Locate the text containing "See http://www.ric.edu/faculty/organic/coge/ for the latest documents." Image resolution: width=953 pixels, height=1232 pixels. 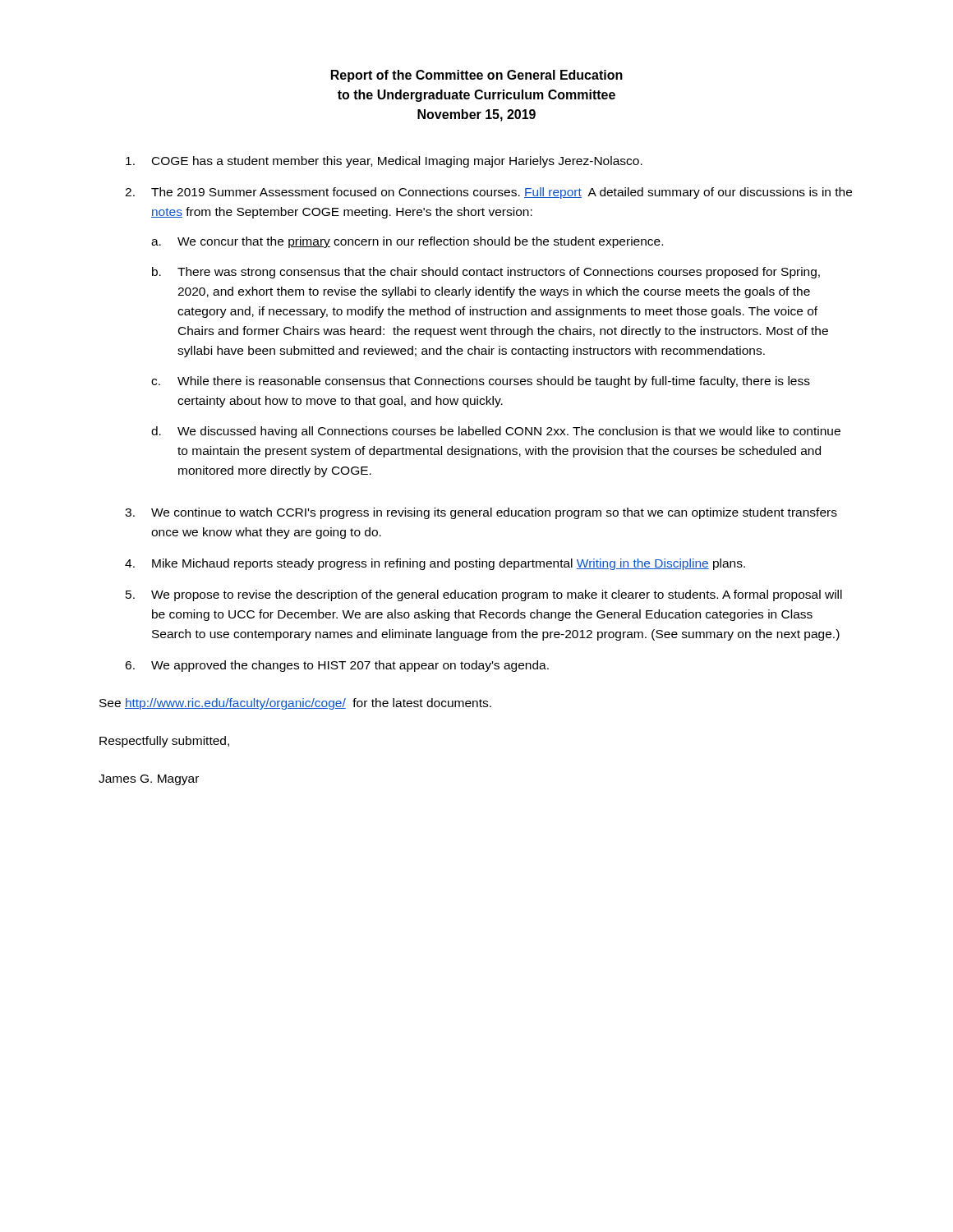tap(295, 703)
